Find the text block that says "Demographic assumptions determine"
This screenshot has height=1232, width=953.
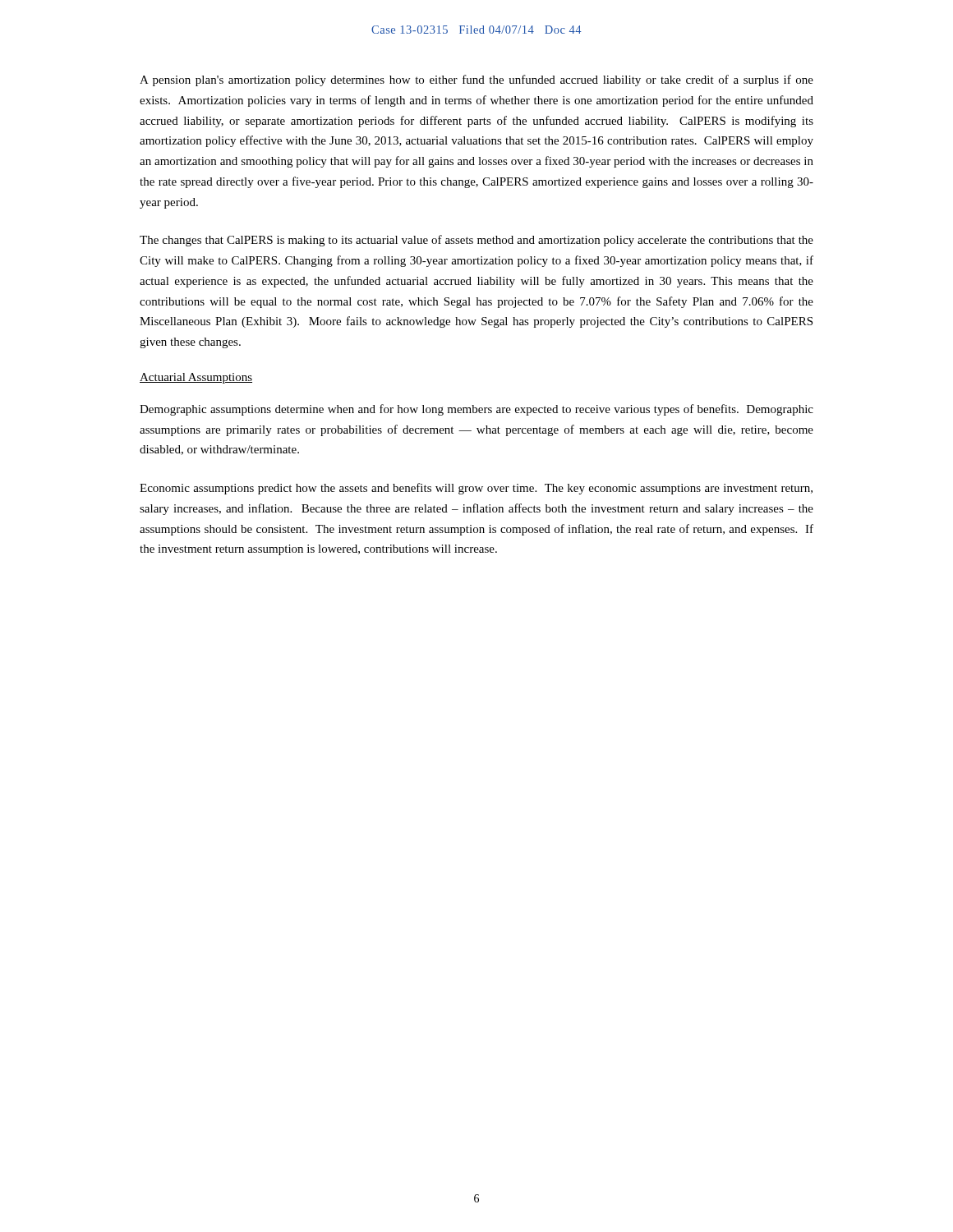click(476, 429)
